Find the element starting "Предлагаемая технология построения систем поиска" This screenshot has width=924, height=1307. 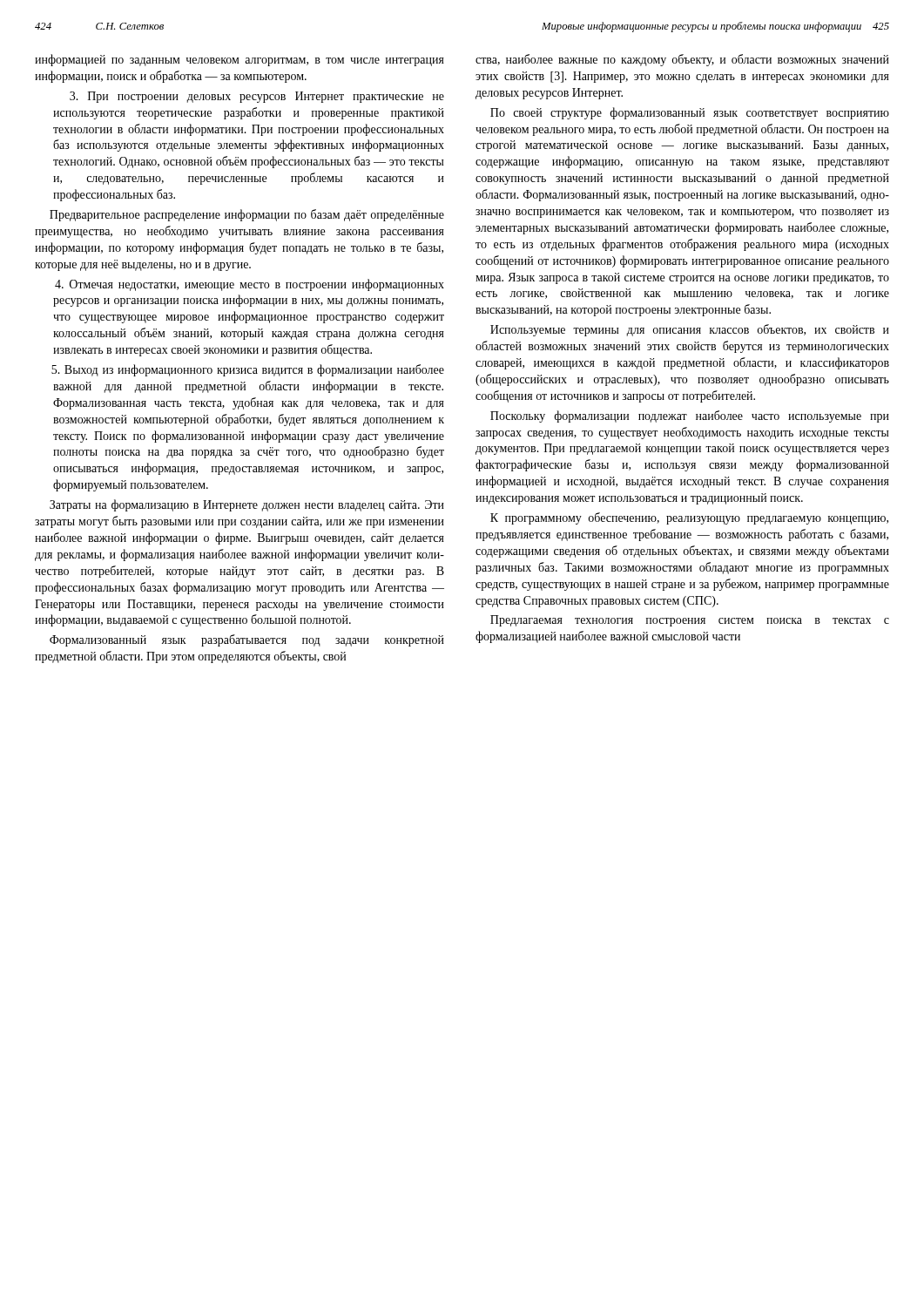[682, 629]
